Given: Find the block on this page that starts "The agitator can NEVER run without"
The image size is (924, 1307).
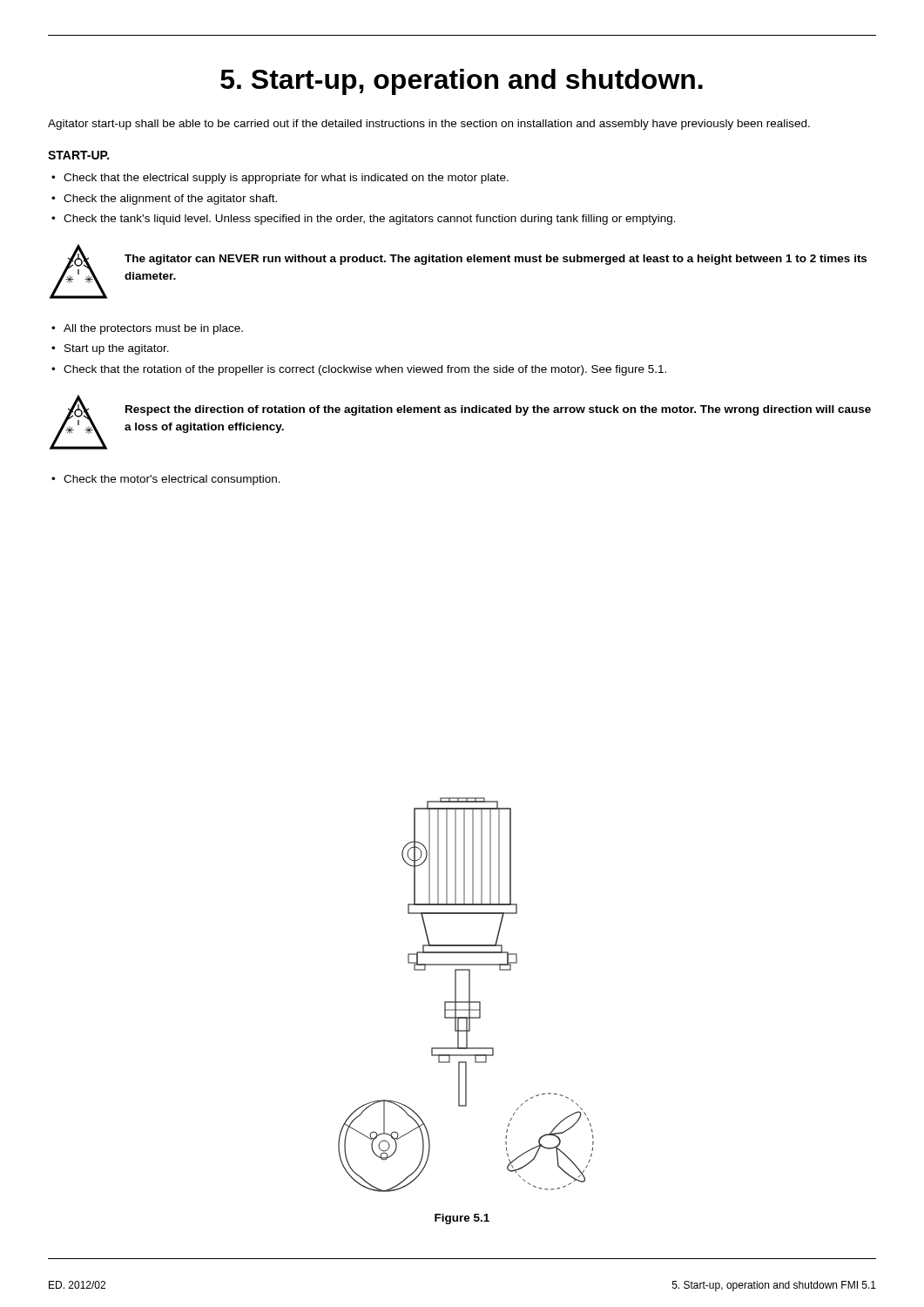Looking at the screenshot, I should (496, 267).
